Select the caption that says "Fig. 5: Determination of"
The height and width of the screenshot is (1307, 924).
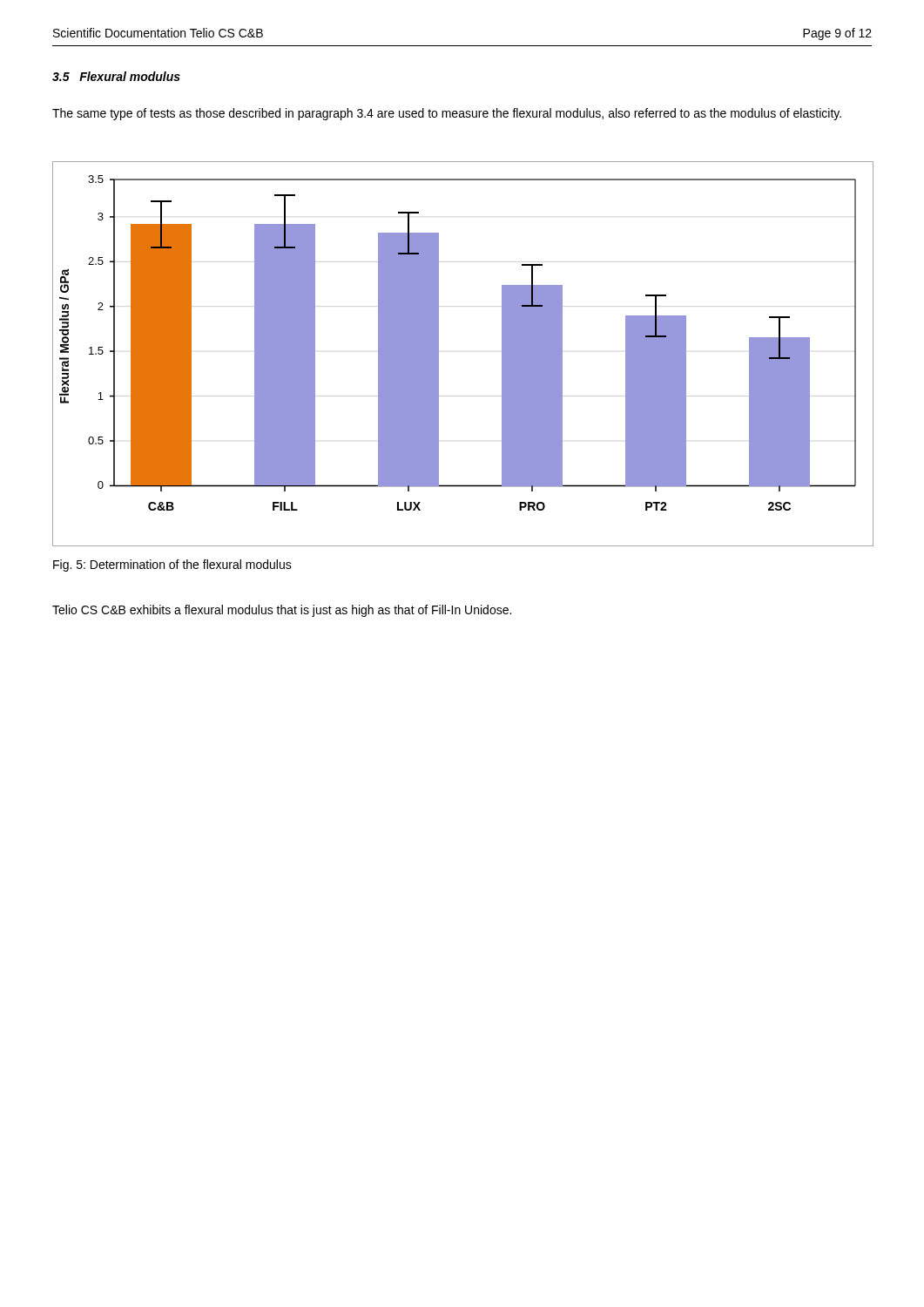pos(172,565)
